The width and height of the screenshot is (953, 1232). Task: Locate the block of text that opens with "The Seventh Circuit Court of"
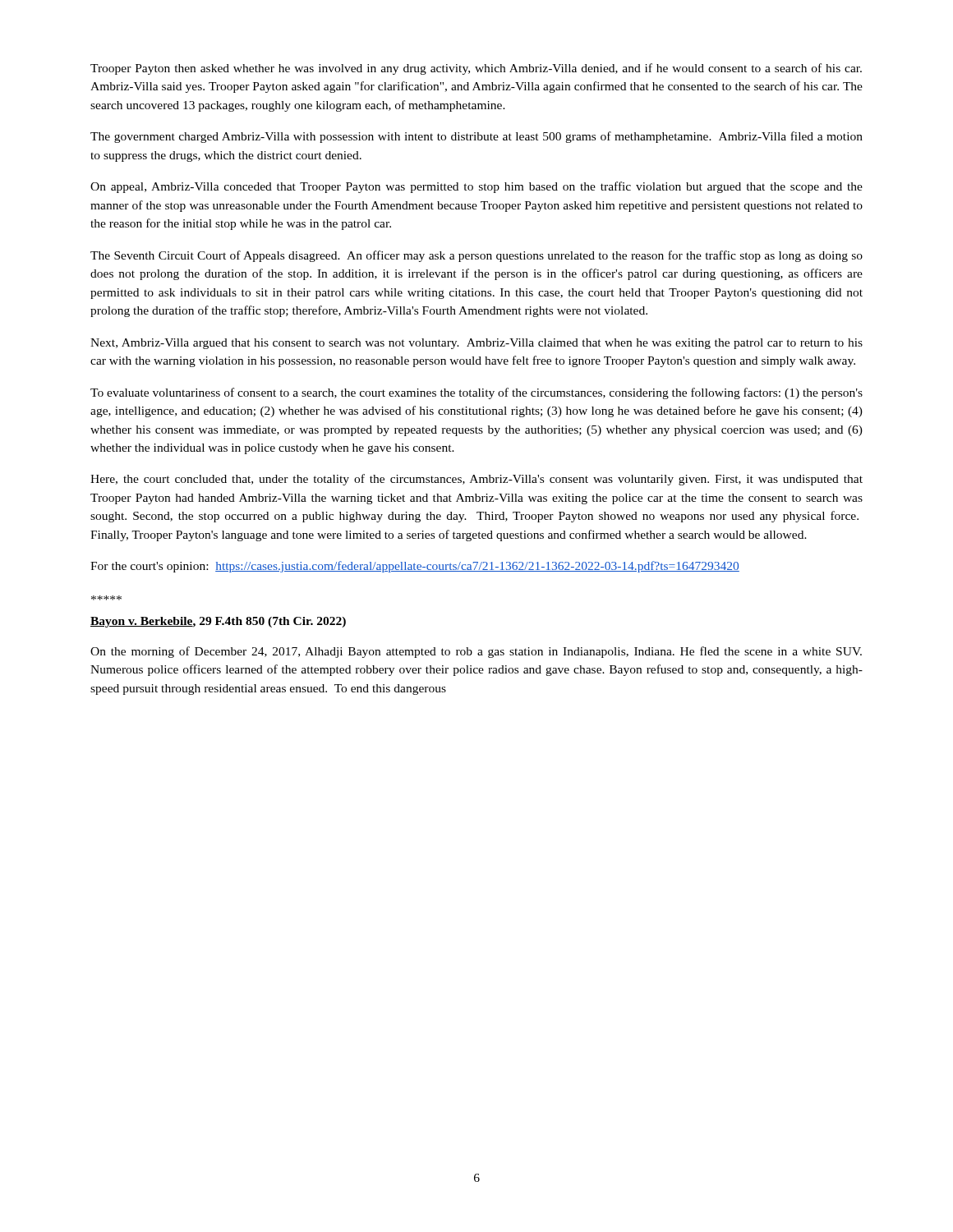click(x=476, y=282)
